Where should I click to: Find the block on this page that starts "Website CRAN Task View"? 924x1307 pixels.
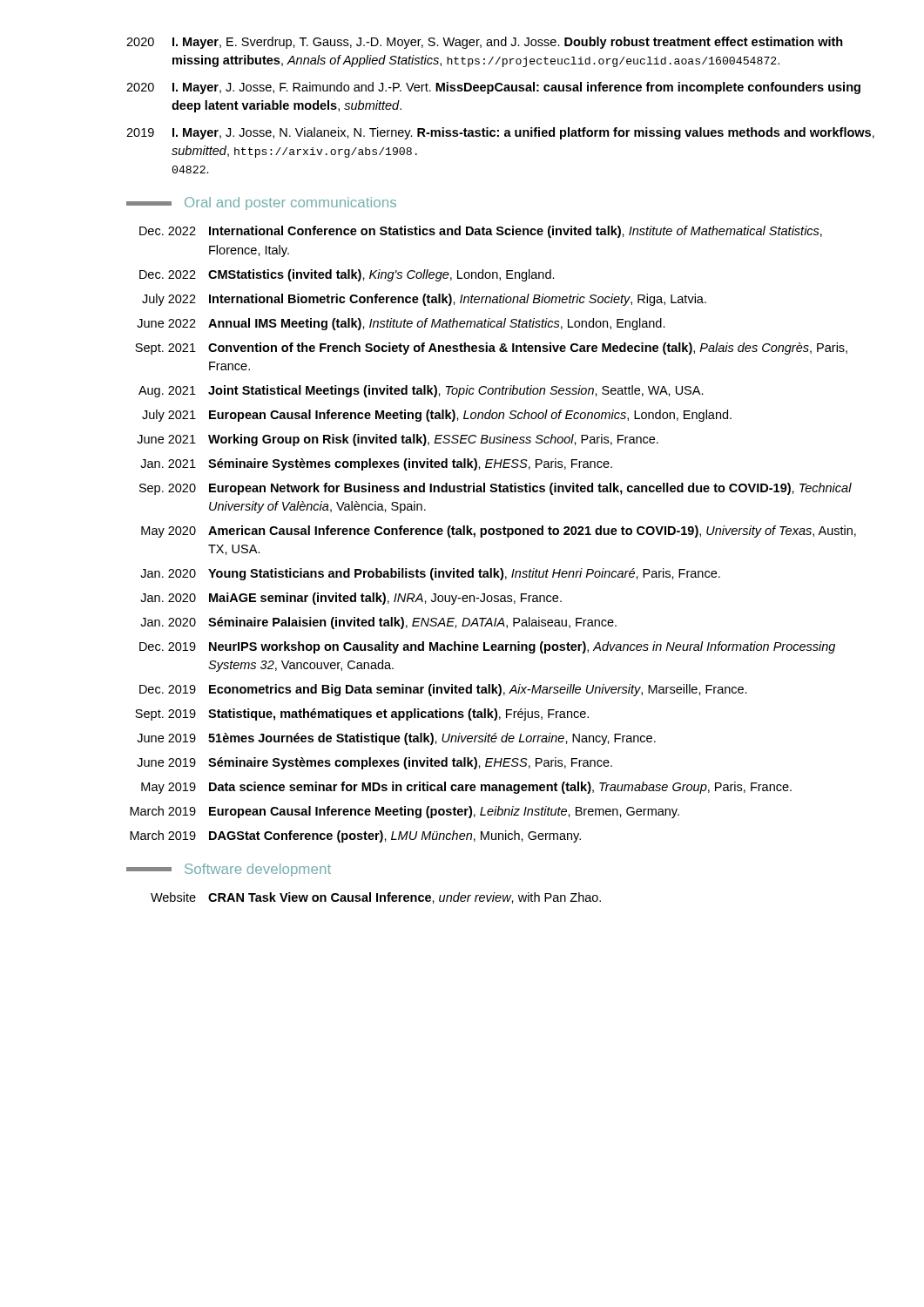coord(501,898)
